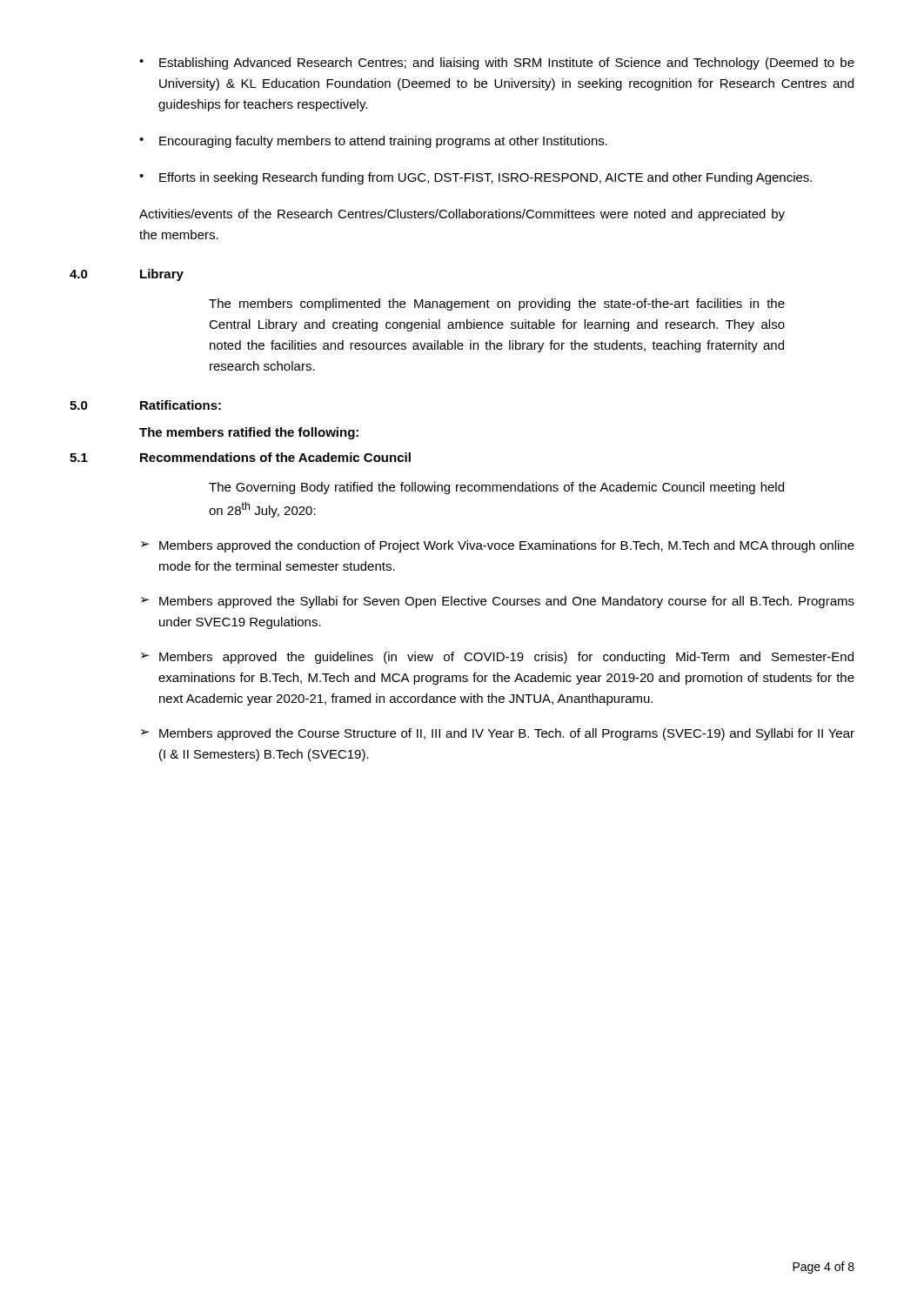Click where it says "4.0 Library"

[x=74, y=274]
